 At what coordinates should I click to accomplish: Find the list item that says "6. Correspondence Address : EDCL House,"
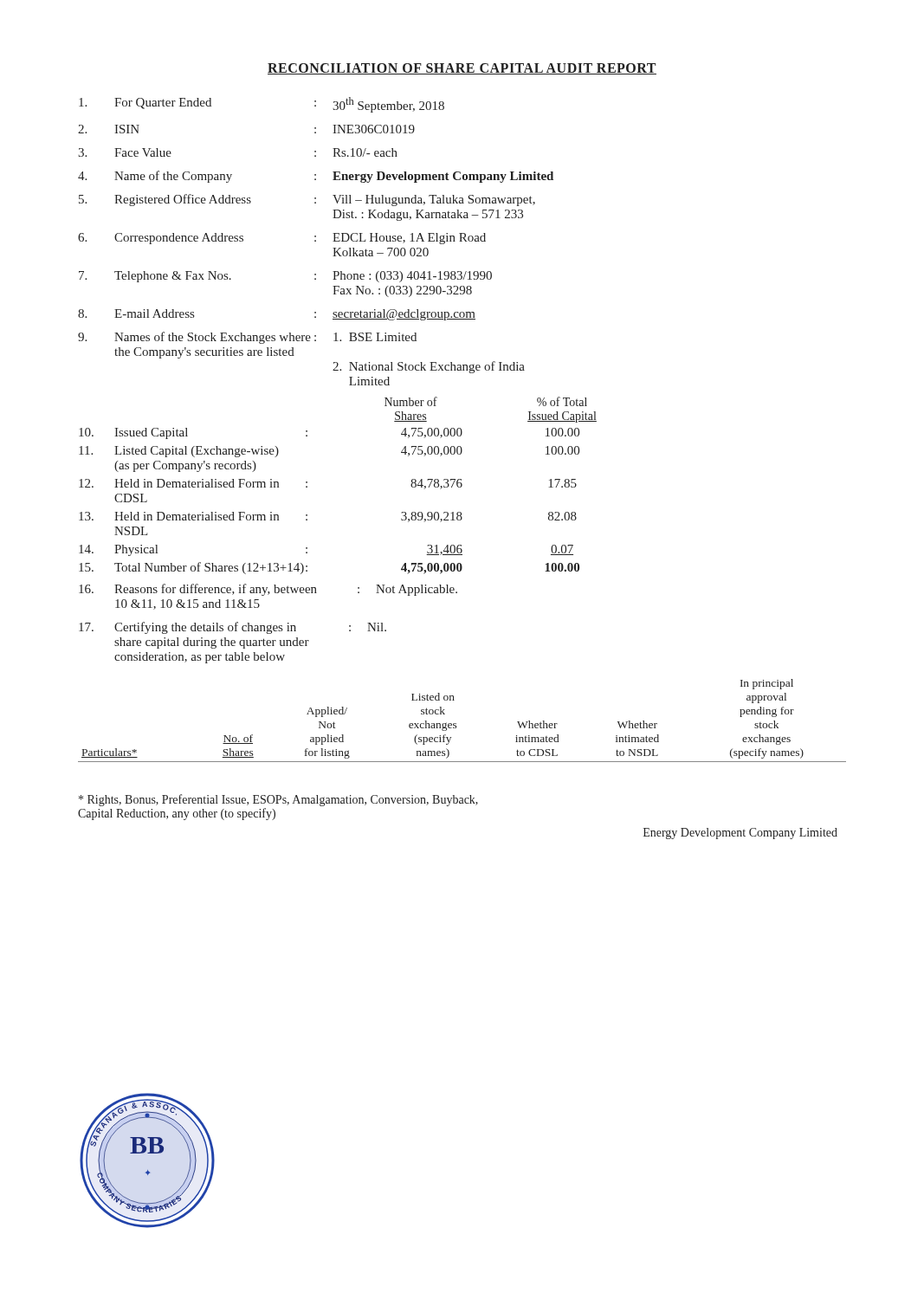(x=462, y=245)
